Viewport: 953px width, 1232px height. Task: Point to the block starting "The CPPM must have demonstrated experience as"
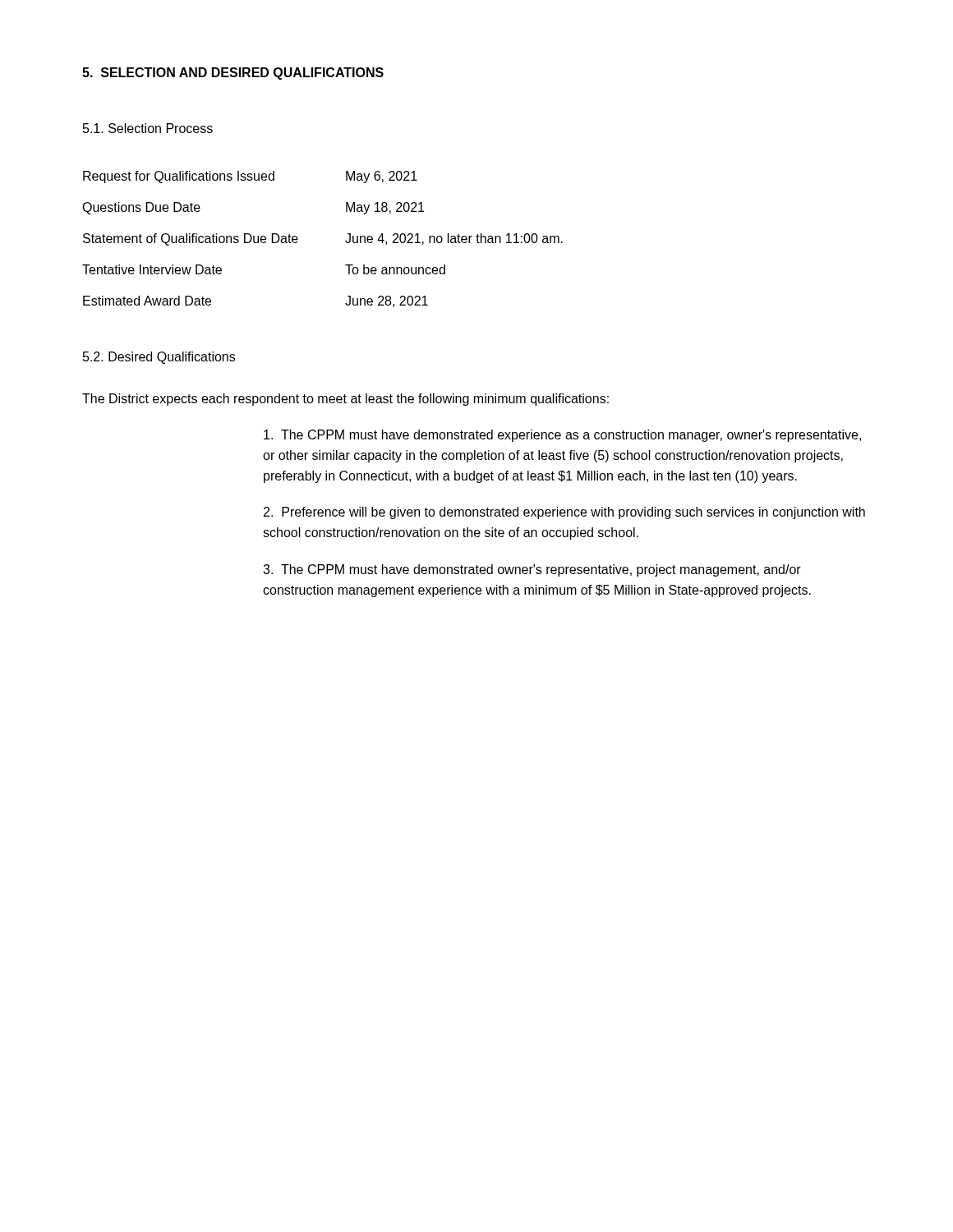click(563, 455)
